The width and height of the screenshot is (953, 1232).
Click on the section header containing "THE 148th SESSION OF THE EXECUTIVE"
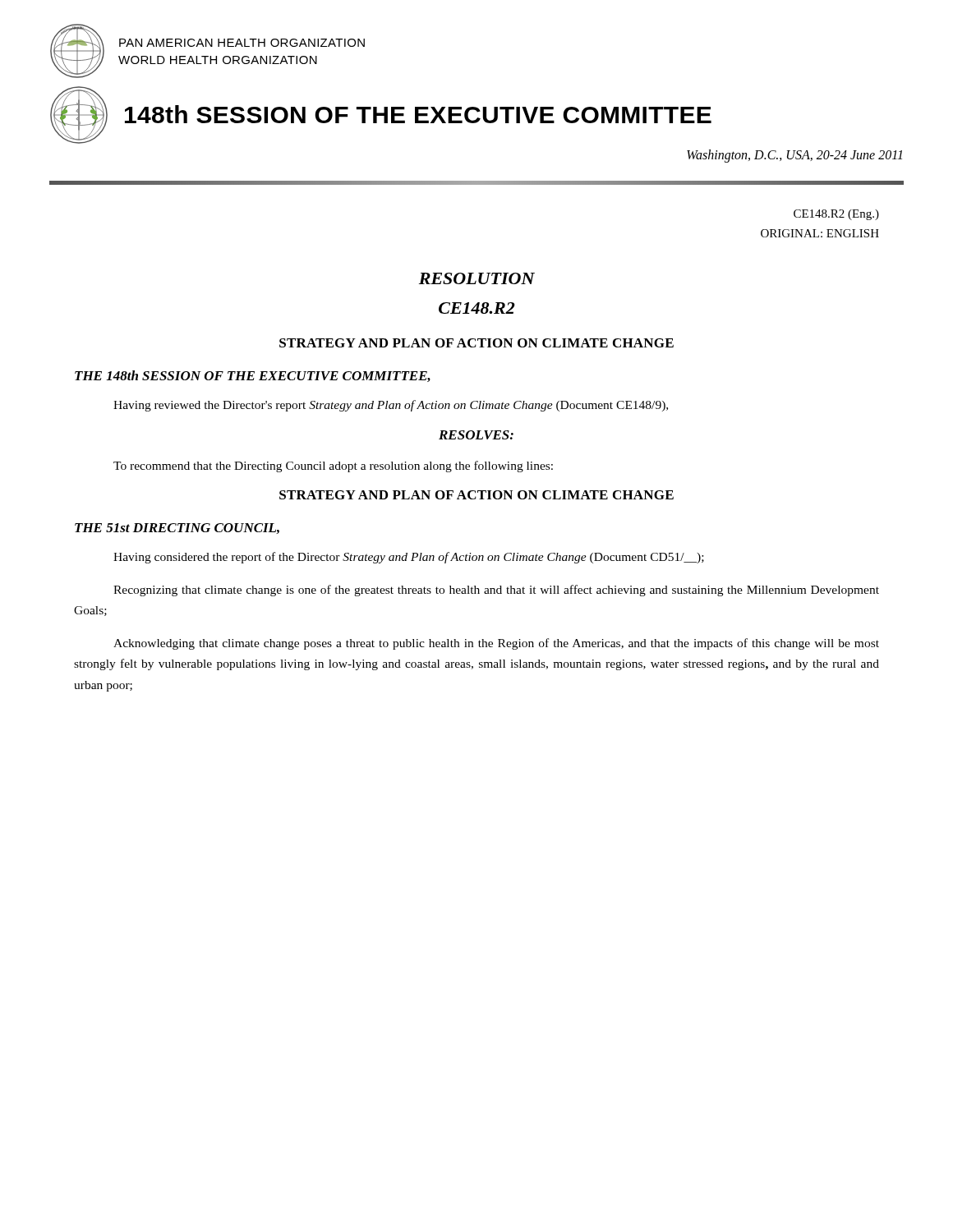[x=253, y=376]
